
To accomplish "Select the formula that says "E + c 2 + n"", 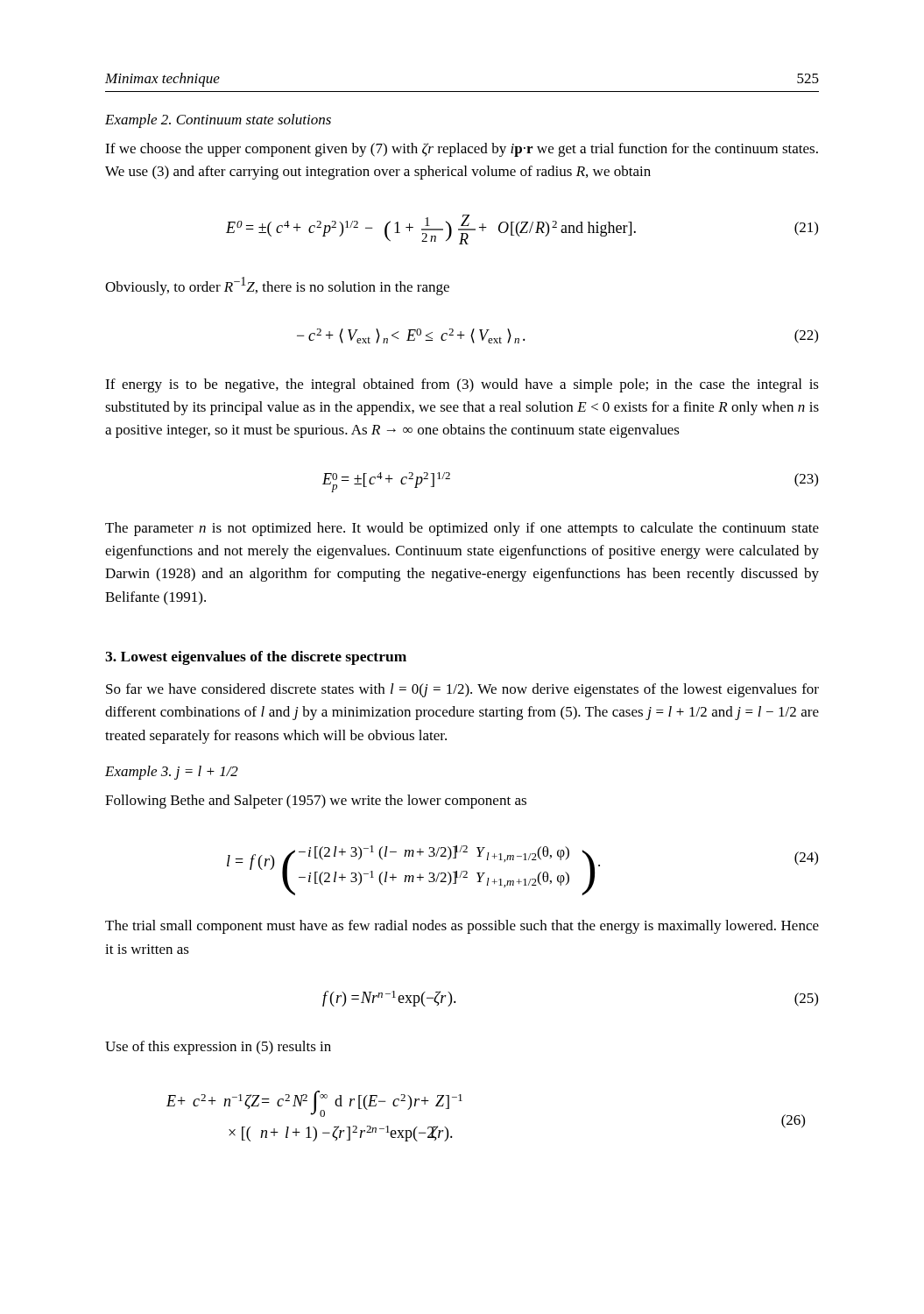I will [482, 1120].
